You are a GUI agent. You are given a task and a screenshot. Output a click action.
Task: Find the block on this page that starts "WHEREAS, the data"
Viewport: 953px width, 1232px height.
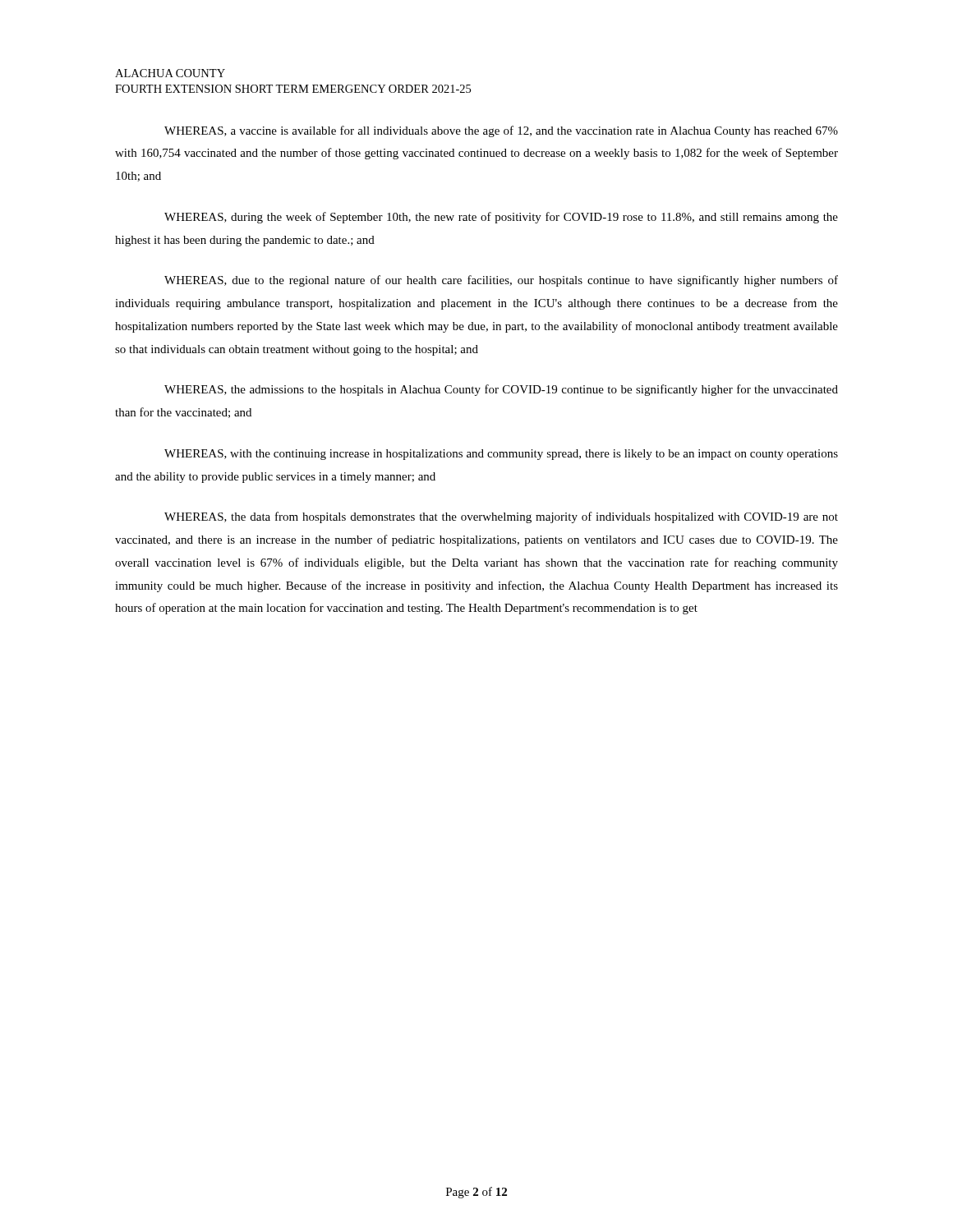tap(476, 563)
